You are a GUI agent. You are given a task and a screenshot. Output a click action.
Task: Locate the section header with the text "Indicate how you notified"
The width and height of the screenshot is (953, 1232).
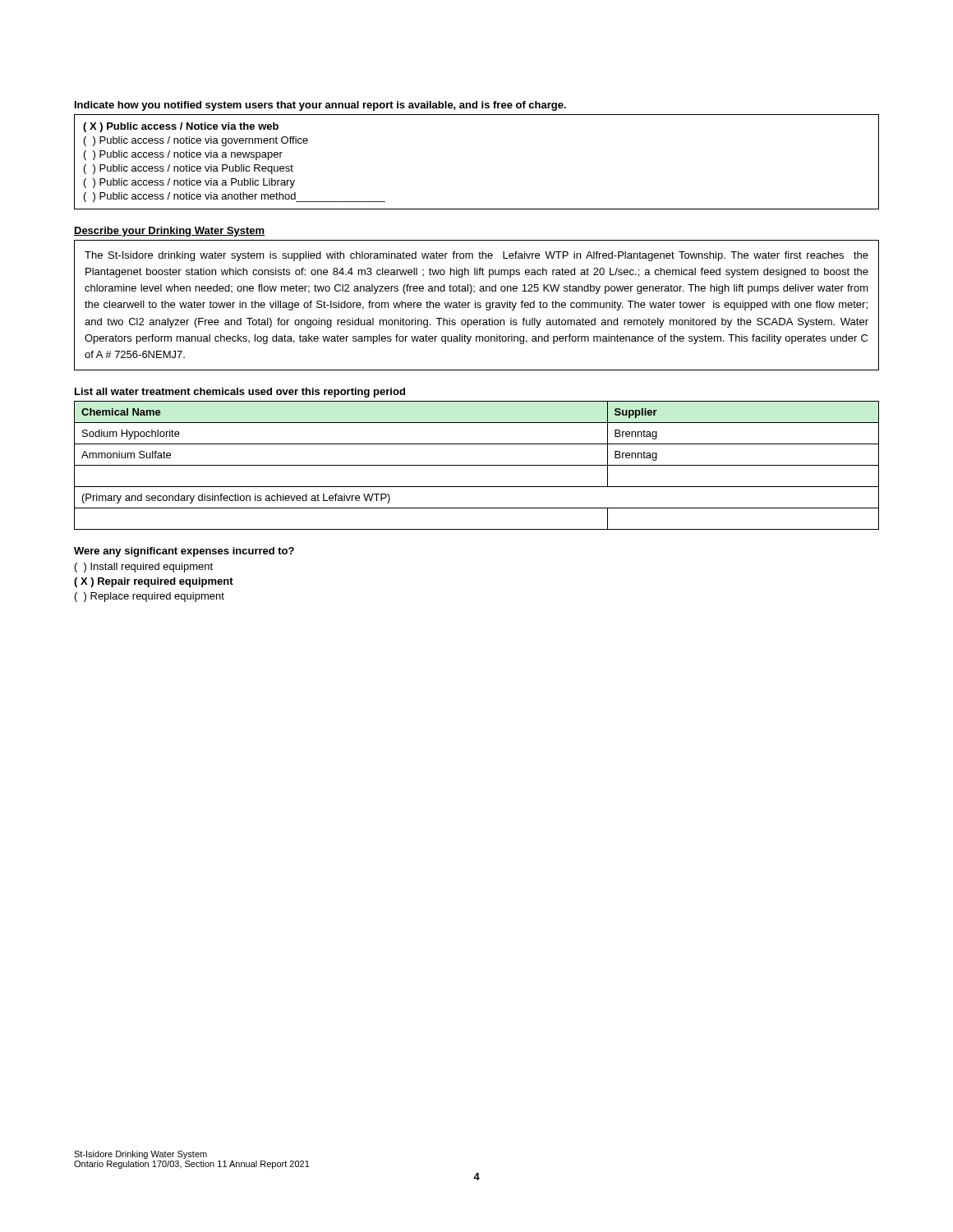pyautogui.click(x=320, y=105)
